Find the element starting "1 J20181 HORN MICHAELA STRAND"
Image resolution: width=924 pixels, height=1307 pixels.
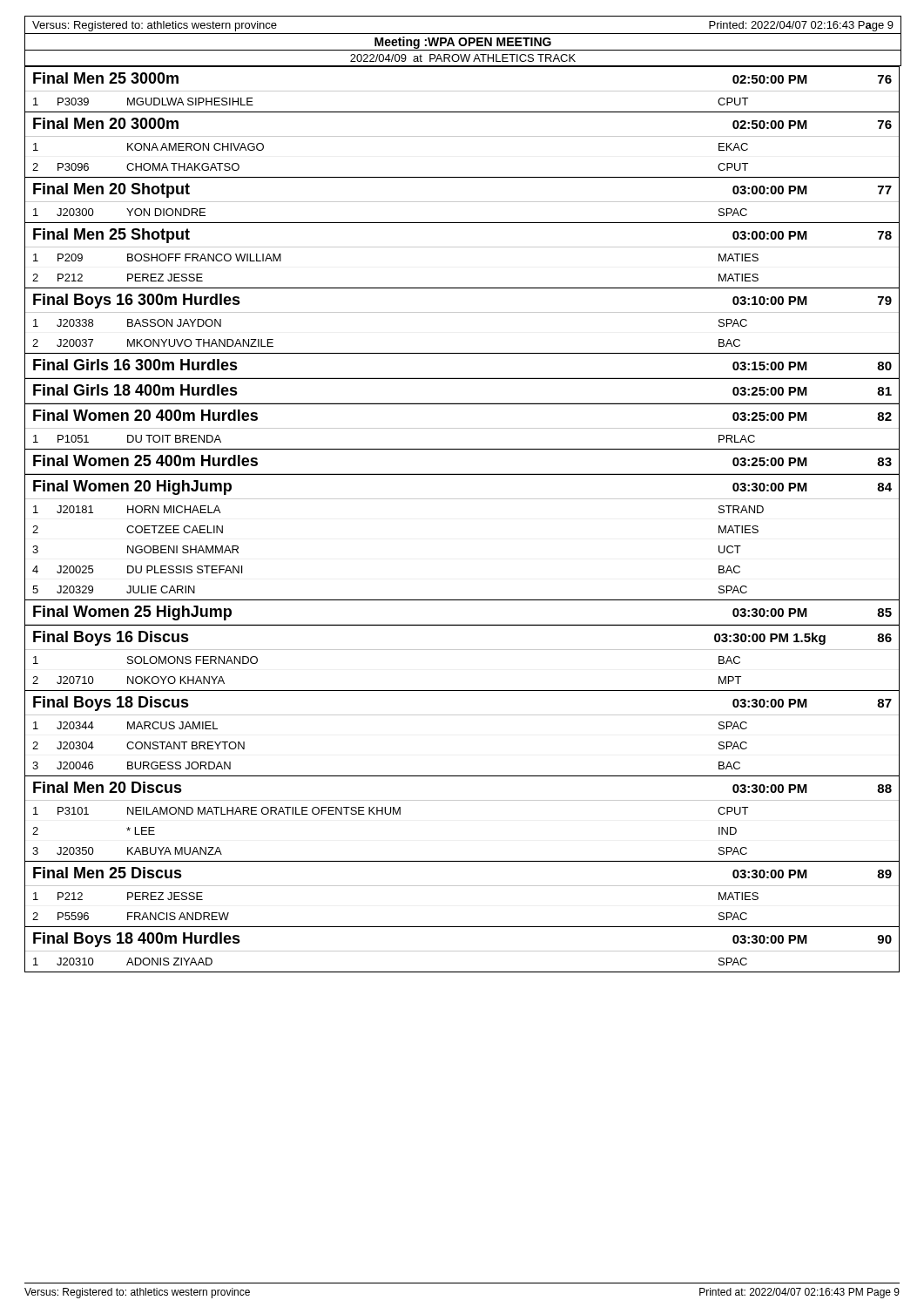click(x=462, y=509)
